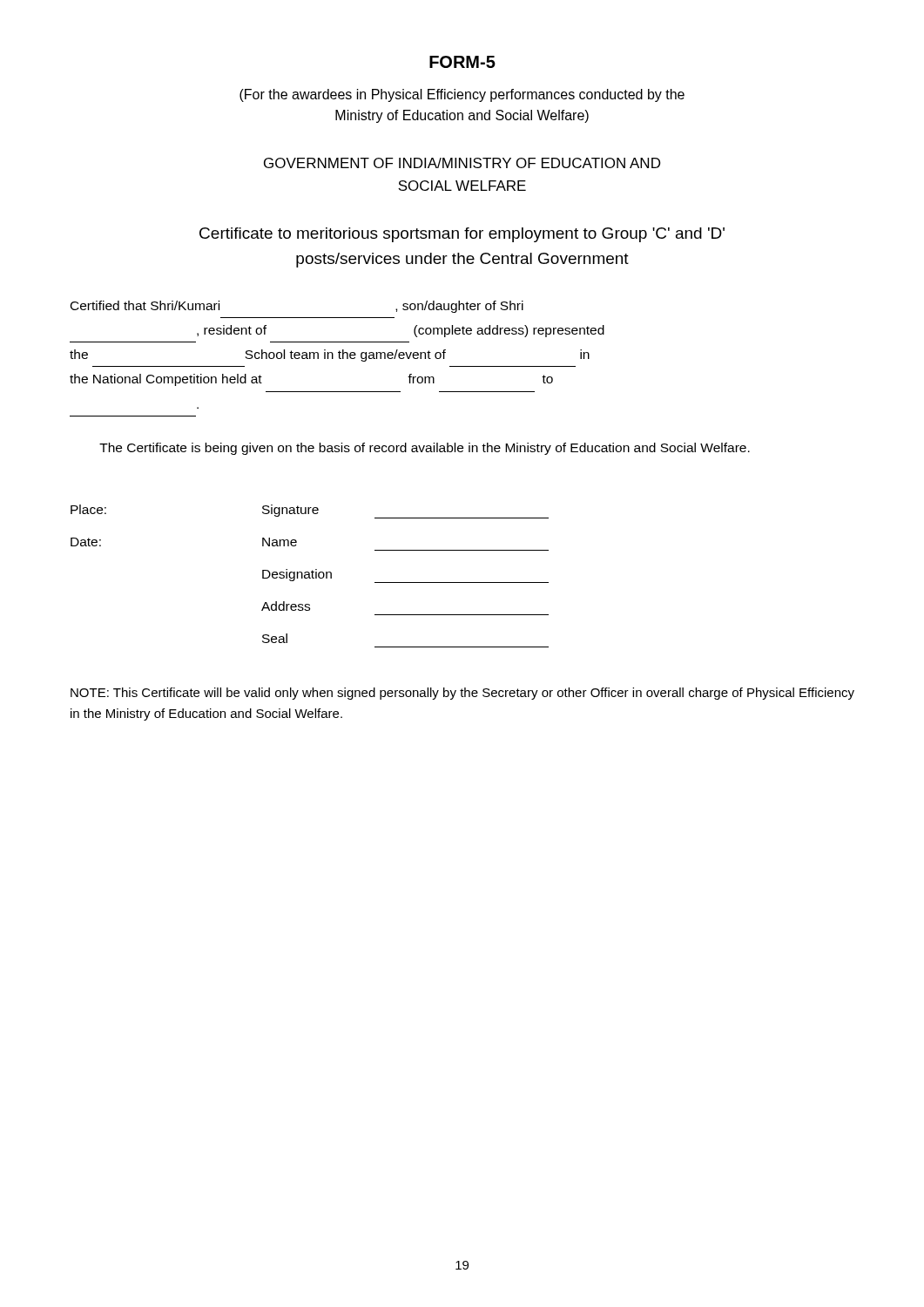This screenshot has width=924, height=1307.
Task: Click on the passage starting "GOVERNMENT OF INDIA/MINISTRY OF EDUCATION AND SOCIAL WELFARE"
Action: click(462, 174)
